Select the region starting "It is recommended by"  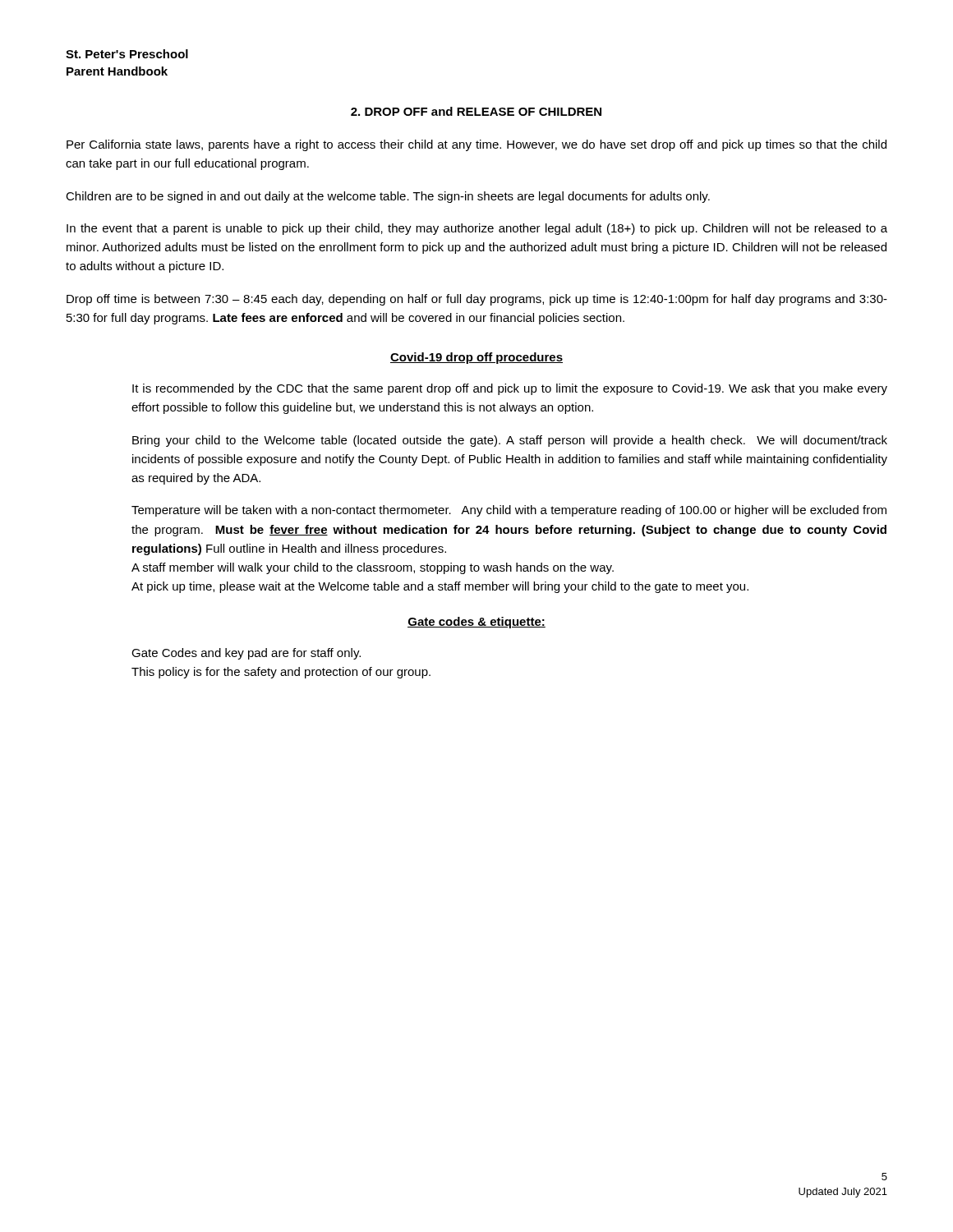coord(509,398)
